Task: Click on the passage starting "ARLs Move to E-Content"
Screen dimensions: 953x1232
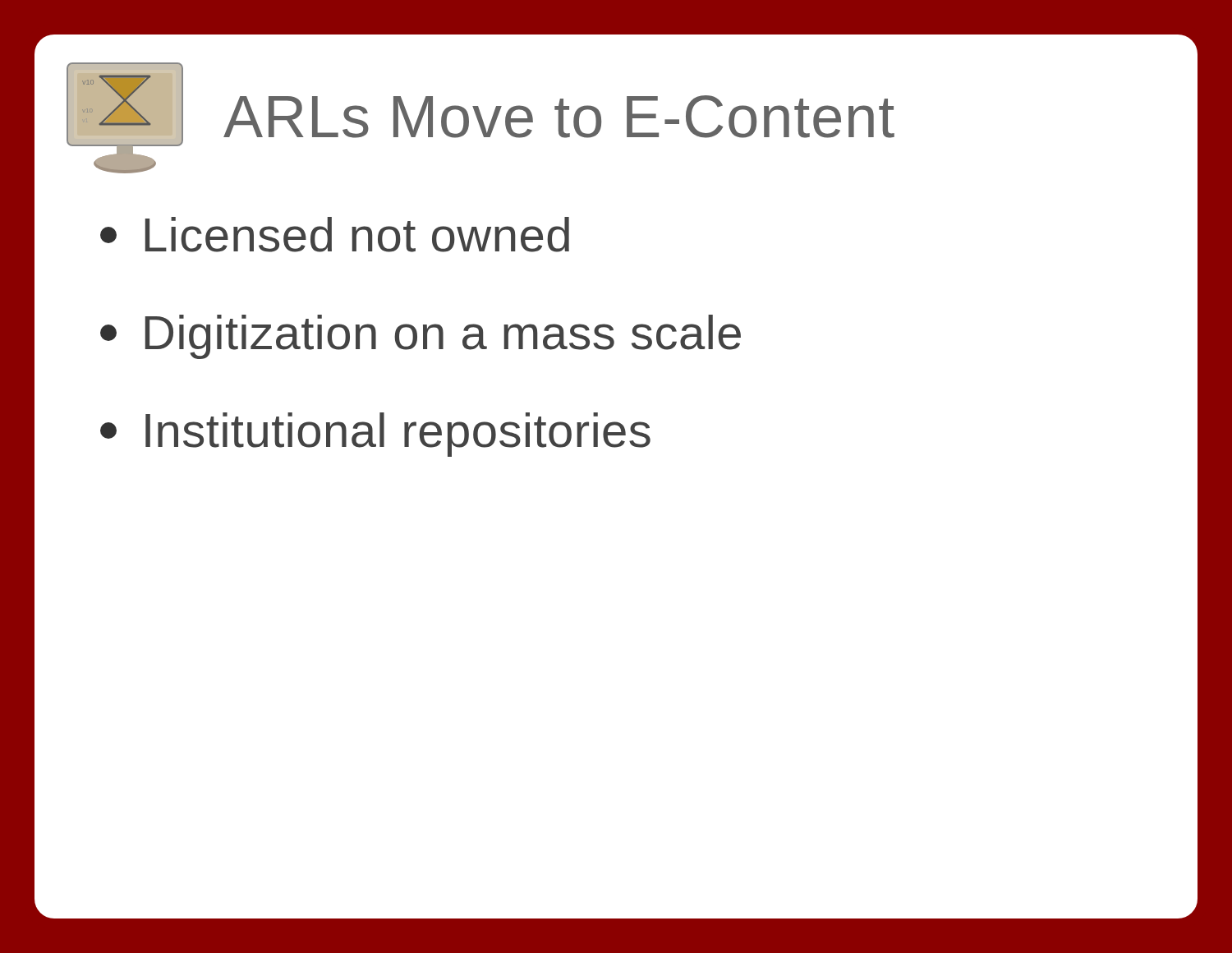Action: pos(559,117)
